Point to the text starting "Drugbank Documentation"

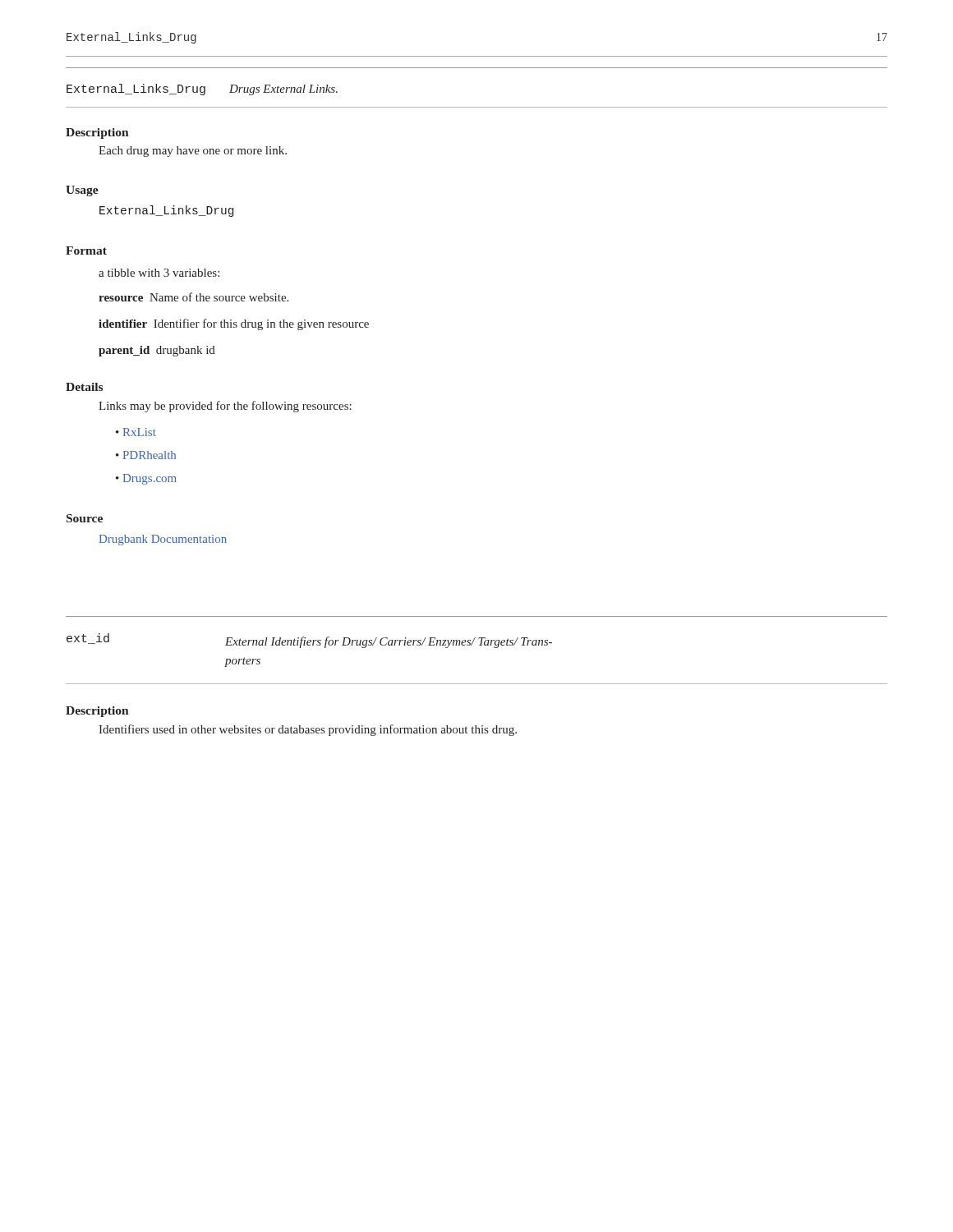click(x=163, y=539)
